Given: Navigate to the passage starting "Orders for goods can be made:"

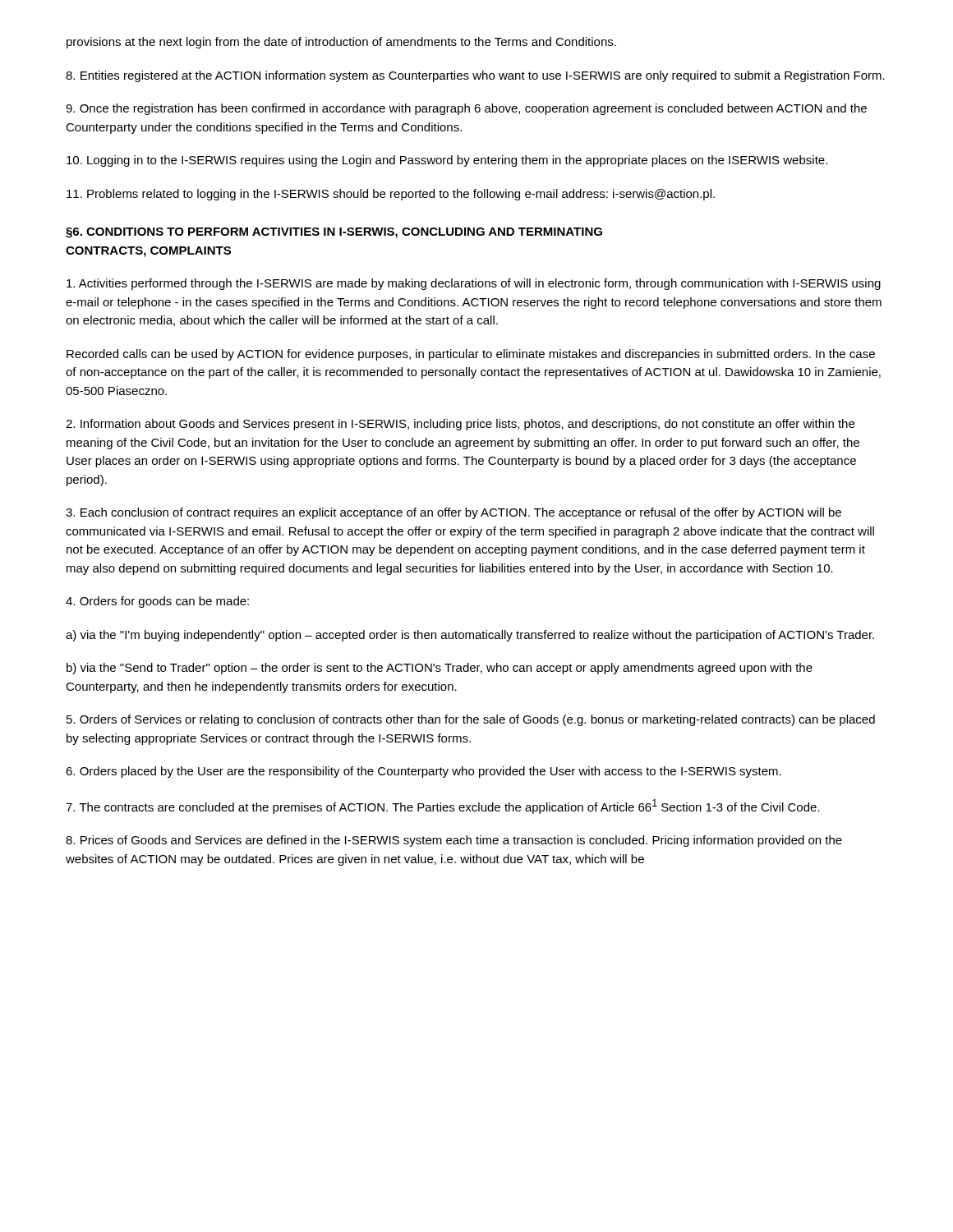Looking at the screenshot, I should pyautogui.click(x=158, y=601).
